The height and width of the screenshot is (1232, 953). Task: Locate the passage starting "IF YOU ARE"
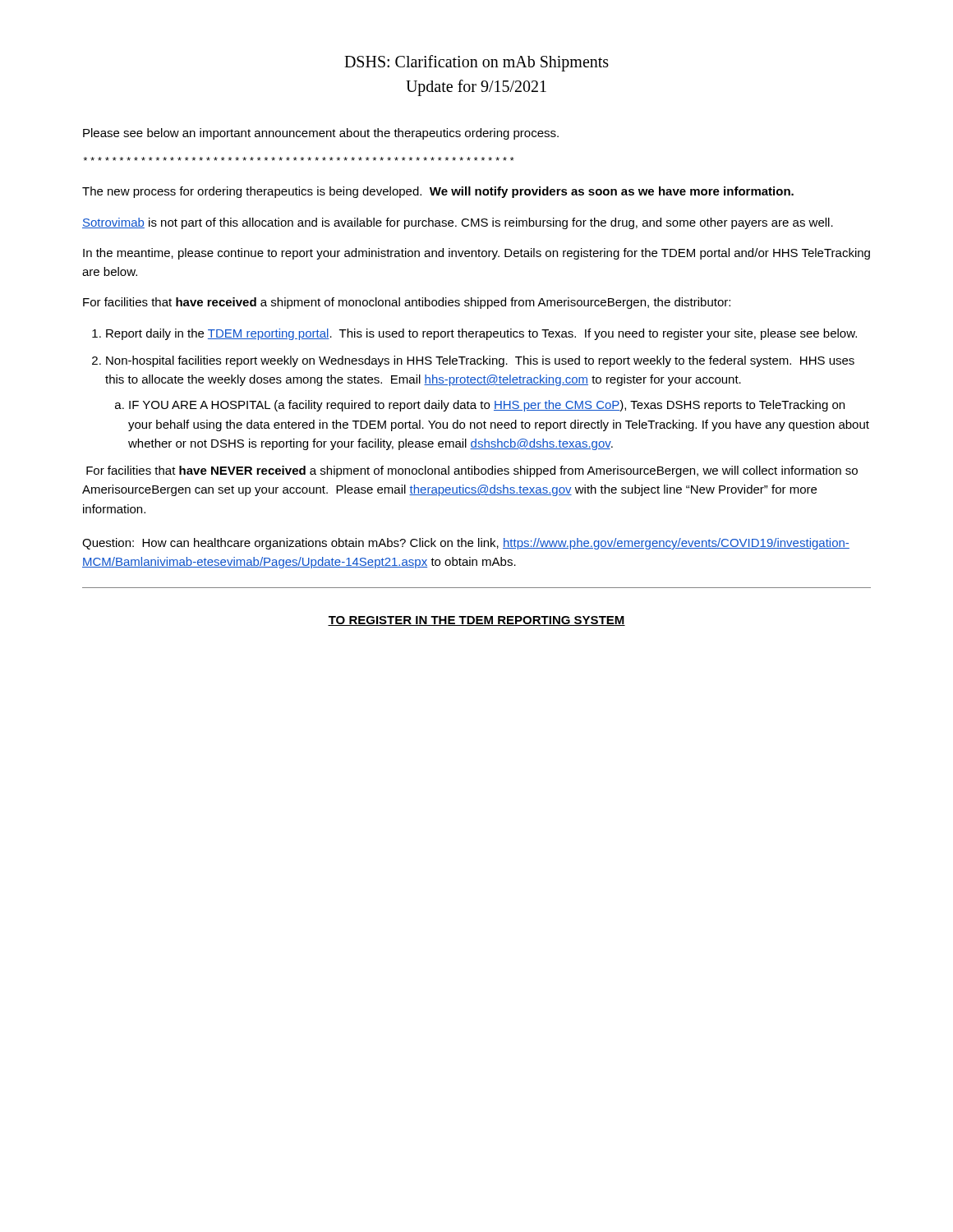pyautogui.click(x=499, y=424)
